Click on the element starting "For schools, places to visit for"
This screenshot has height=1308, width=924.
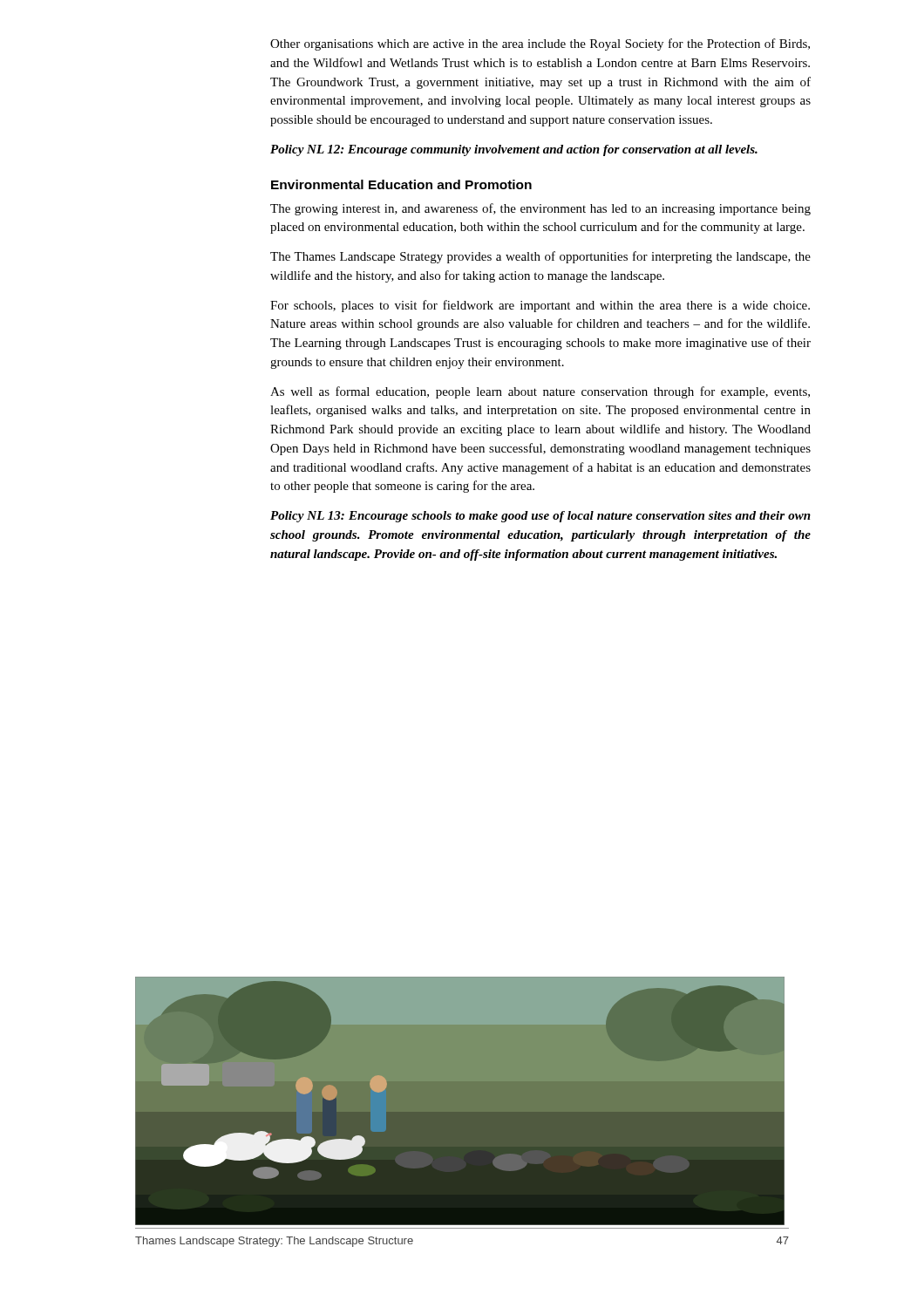[x=540, y=333]
